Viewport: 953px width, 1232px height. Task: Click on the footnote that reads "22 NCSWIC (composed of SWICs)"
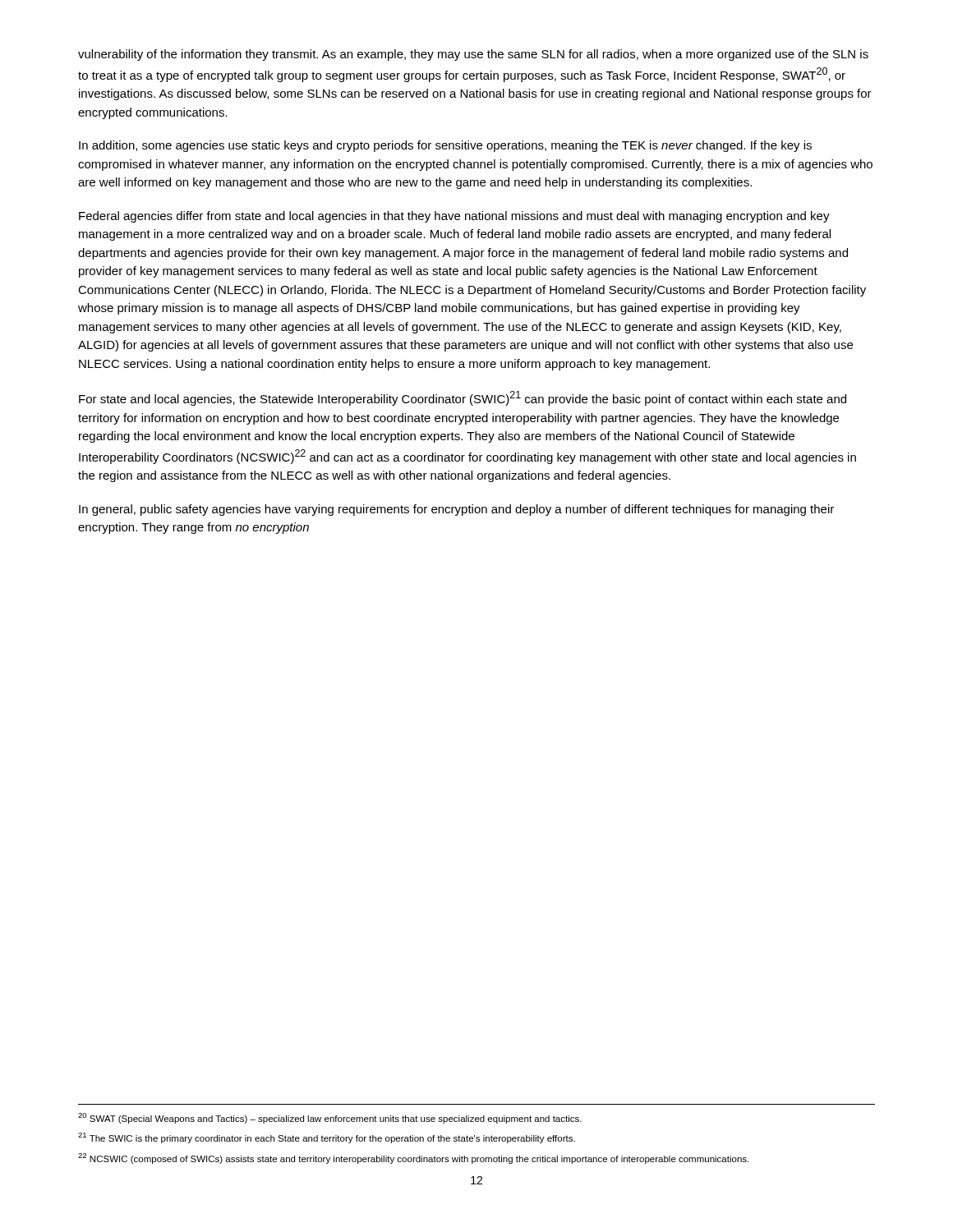point(414,1157)
